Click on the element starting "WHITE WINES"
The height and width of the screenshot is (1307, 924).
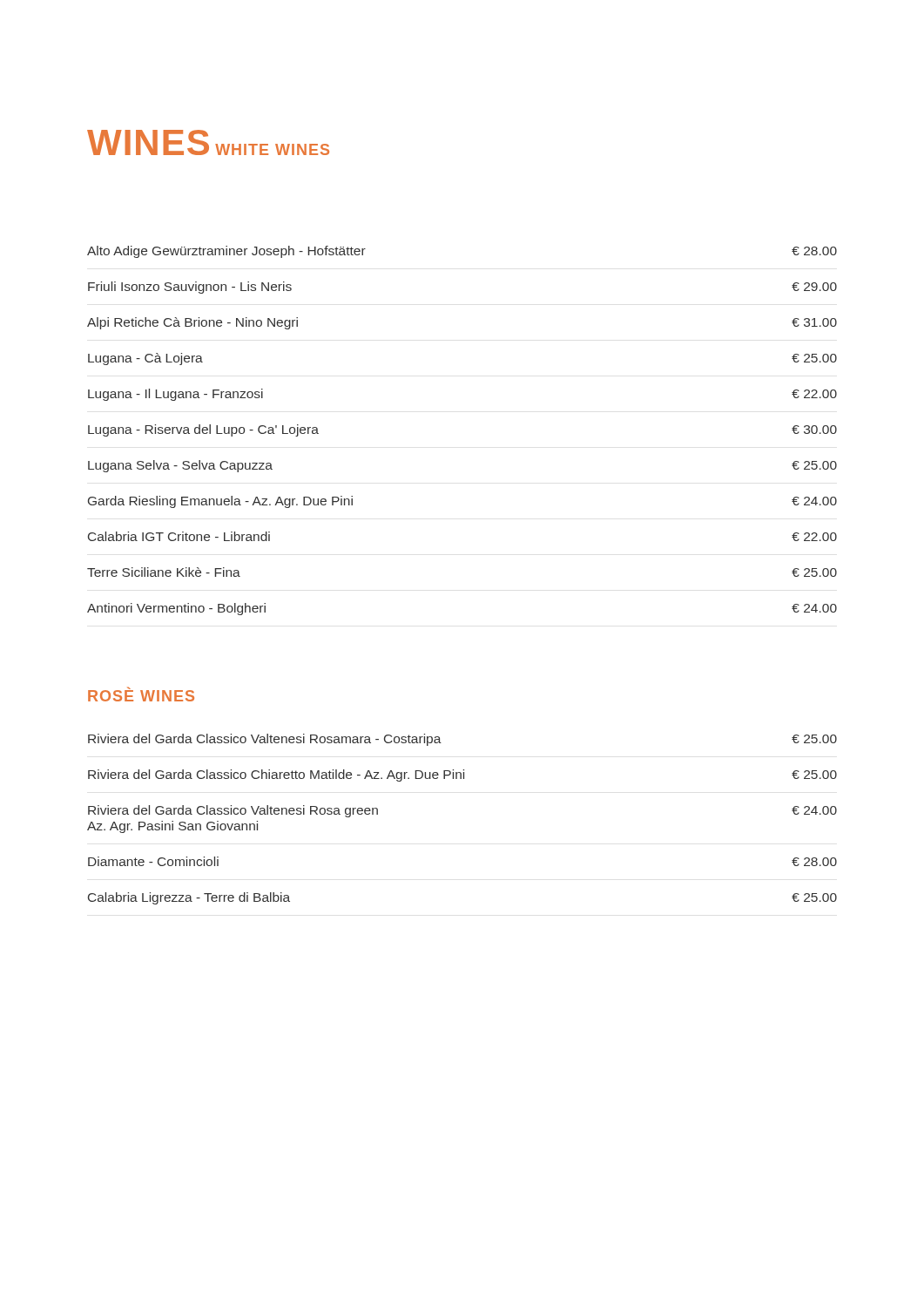(x=273, y=150)
